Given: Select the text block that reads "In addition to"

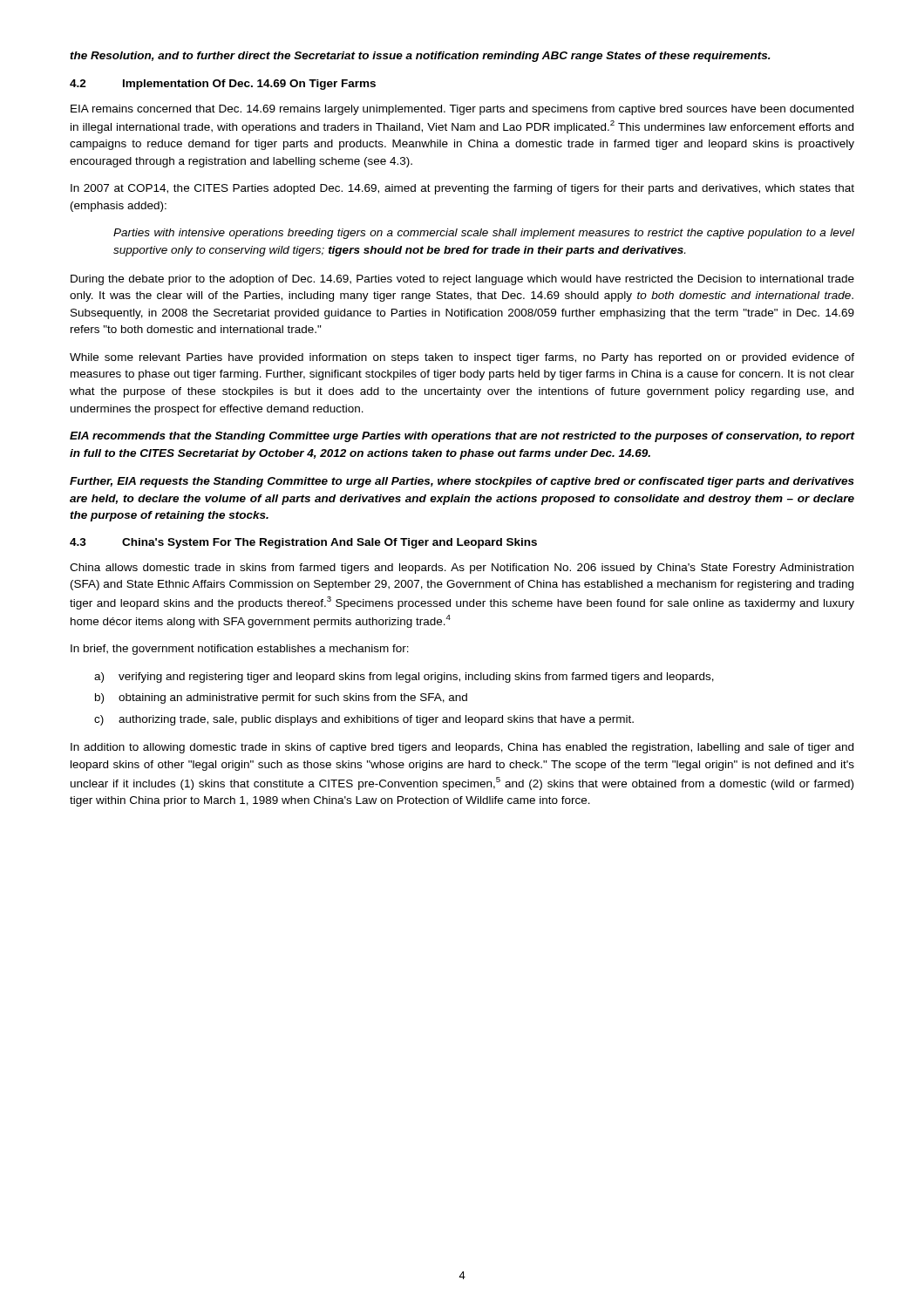Looking at the screenshot, I should coord(462,774).
